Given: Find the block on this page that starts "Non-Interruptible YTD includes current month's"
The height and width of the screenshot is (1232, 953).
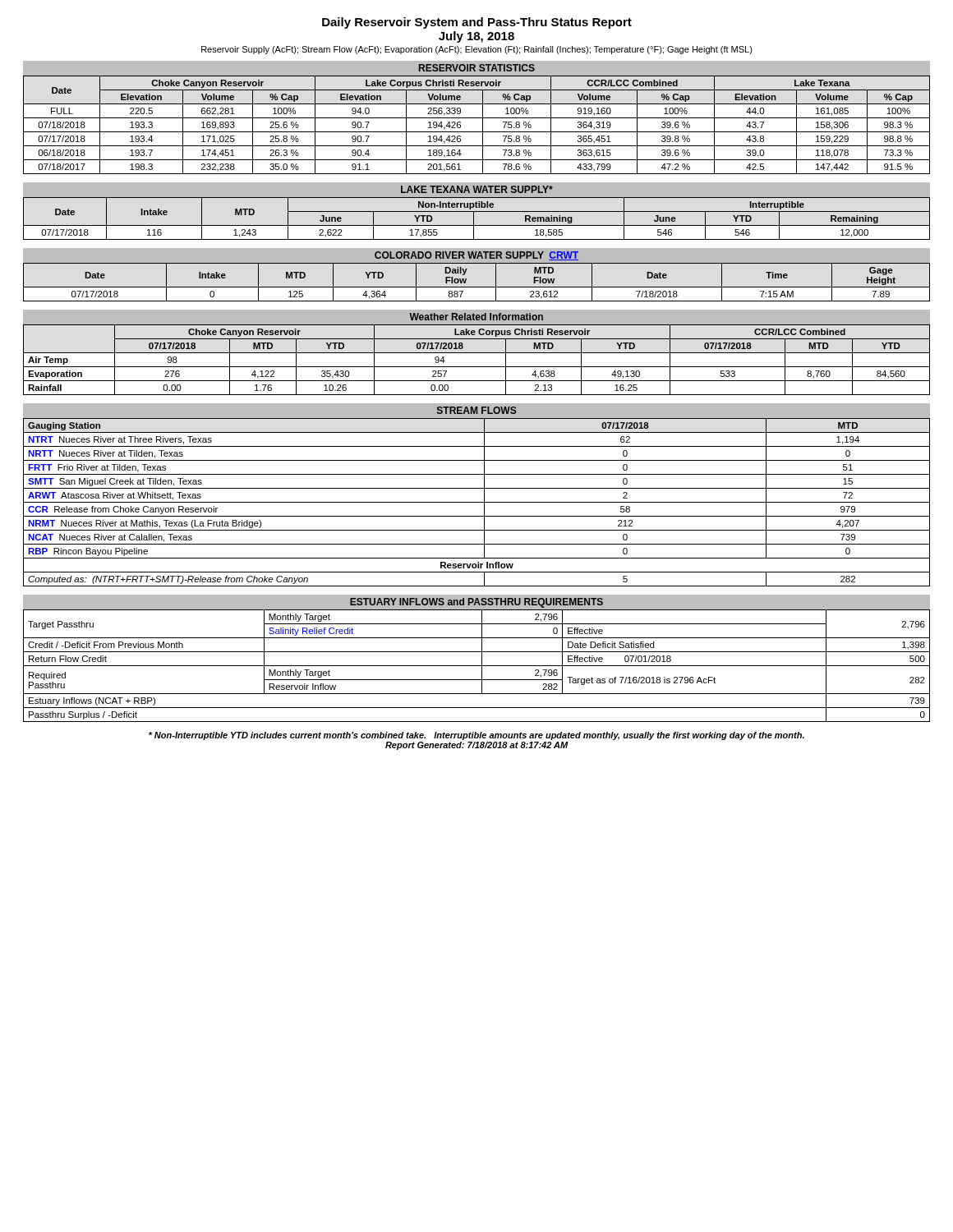Looking at the screenshot, I should (476, 740).
